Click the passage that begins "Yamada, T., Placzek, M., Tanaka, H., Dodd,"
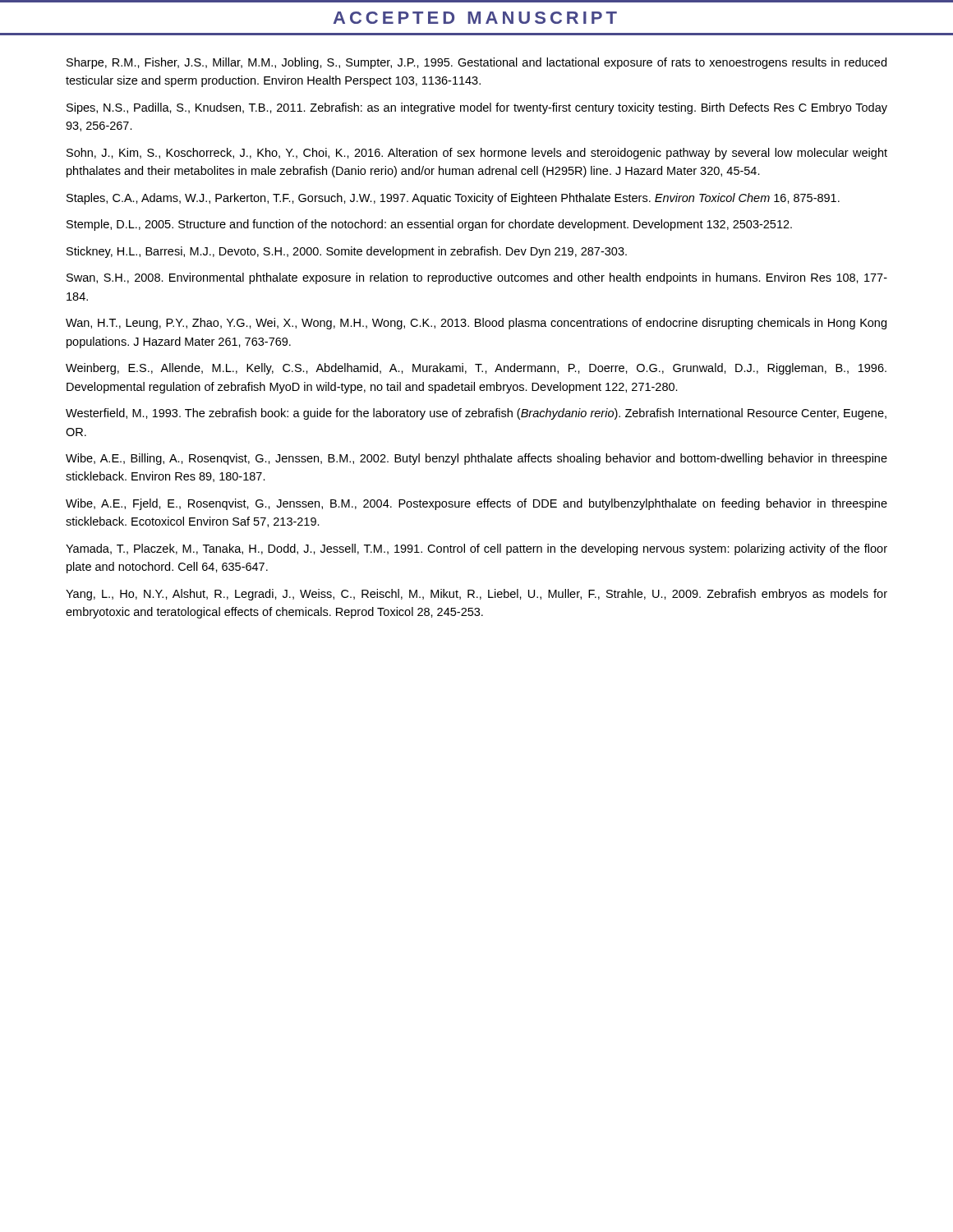The height and width of the screenshot is (1232, 953). (x=476, y=558)
